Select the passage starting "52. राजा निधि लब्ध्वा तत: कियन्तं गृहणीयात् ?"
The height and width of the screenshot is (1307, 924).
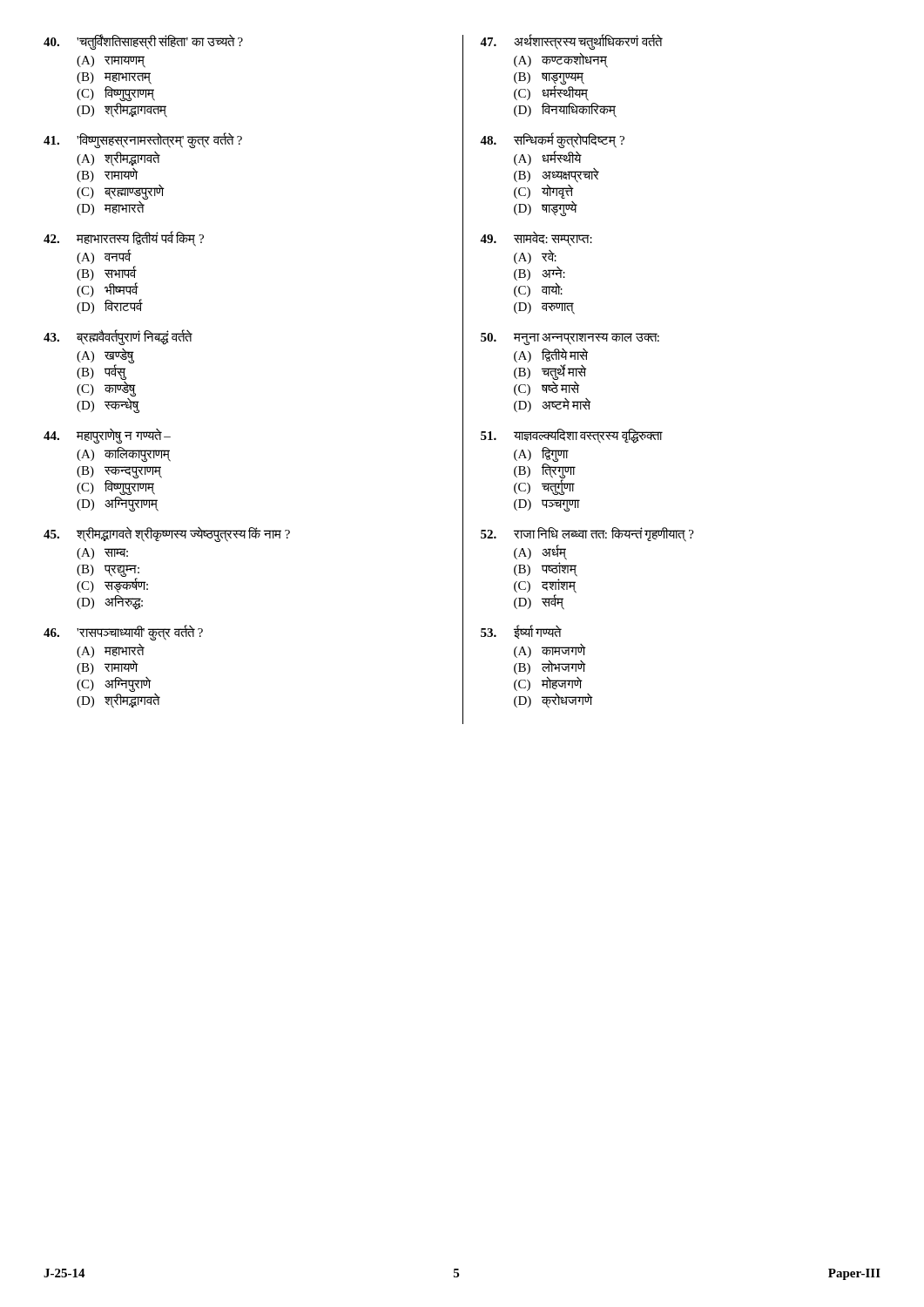point(587,535)
